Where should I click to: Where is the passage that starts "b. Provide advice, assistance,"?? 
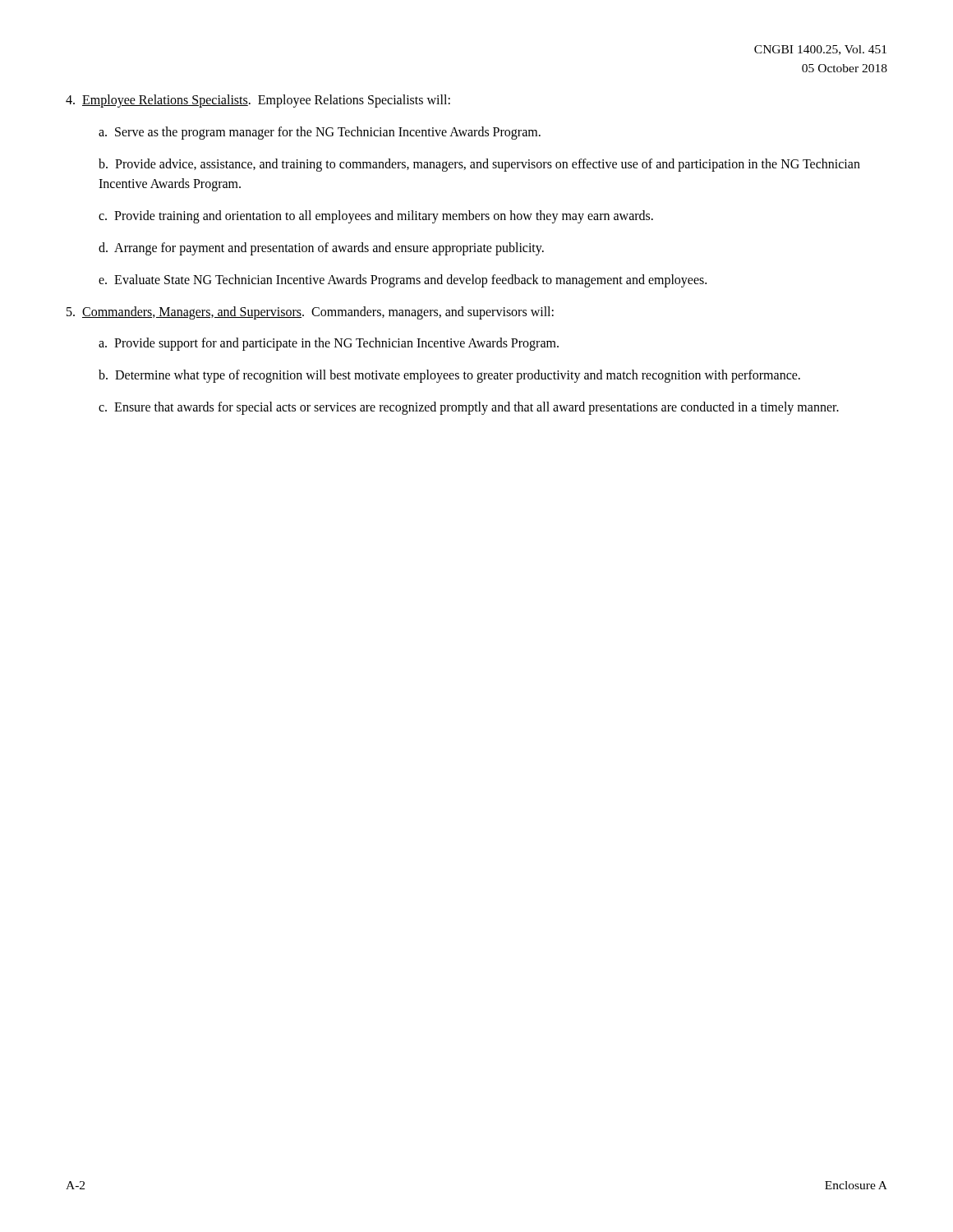(479, 174)
